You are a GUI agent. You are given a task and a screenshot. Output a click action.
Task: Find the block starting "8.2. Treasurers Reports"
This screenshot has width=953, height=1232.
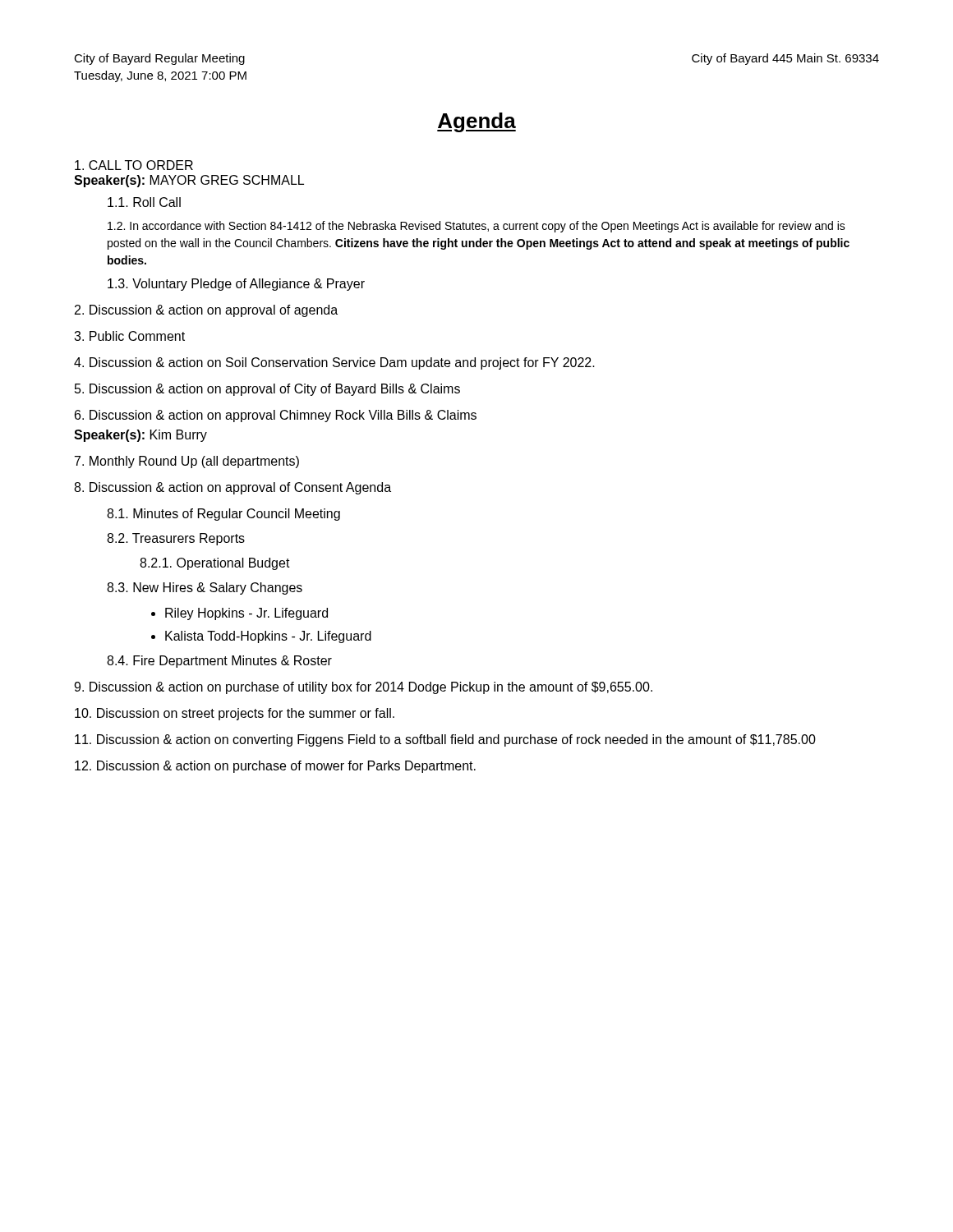point(176,538)
